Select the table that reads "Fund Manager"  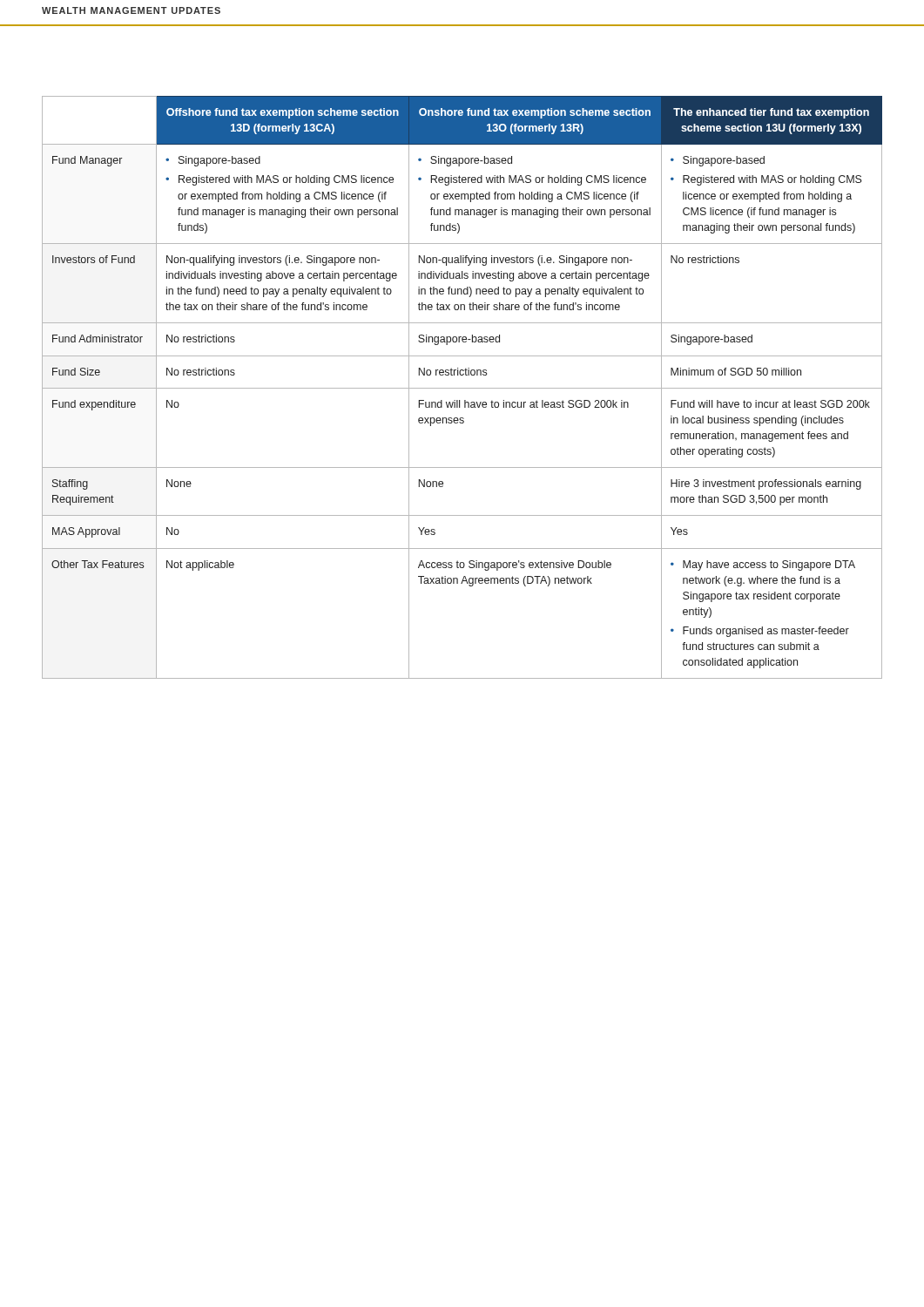point(462,387)
